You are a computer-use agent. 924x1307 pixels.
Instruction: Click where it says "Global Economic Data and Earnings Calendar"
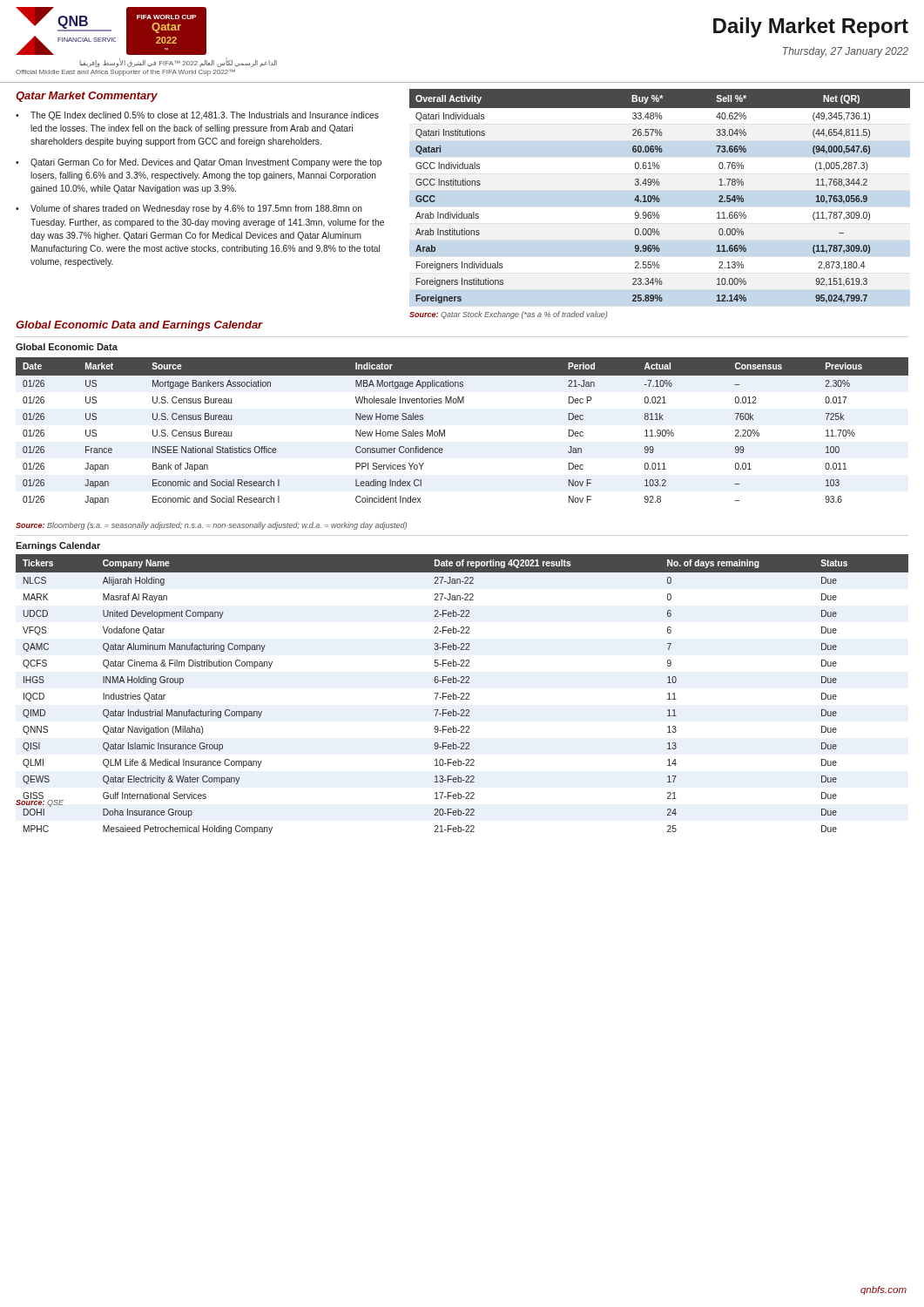coord(139,325)
